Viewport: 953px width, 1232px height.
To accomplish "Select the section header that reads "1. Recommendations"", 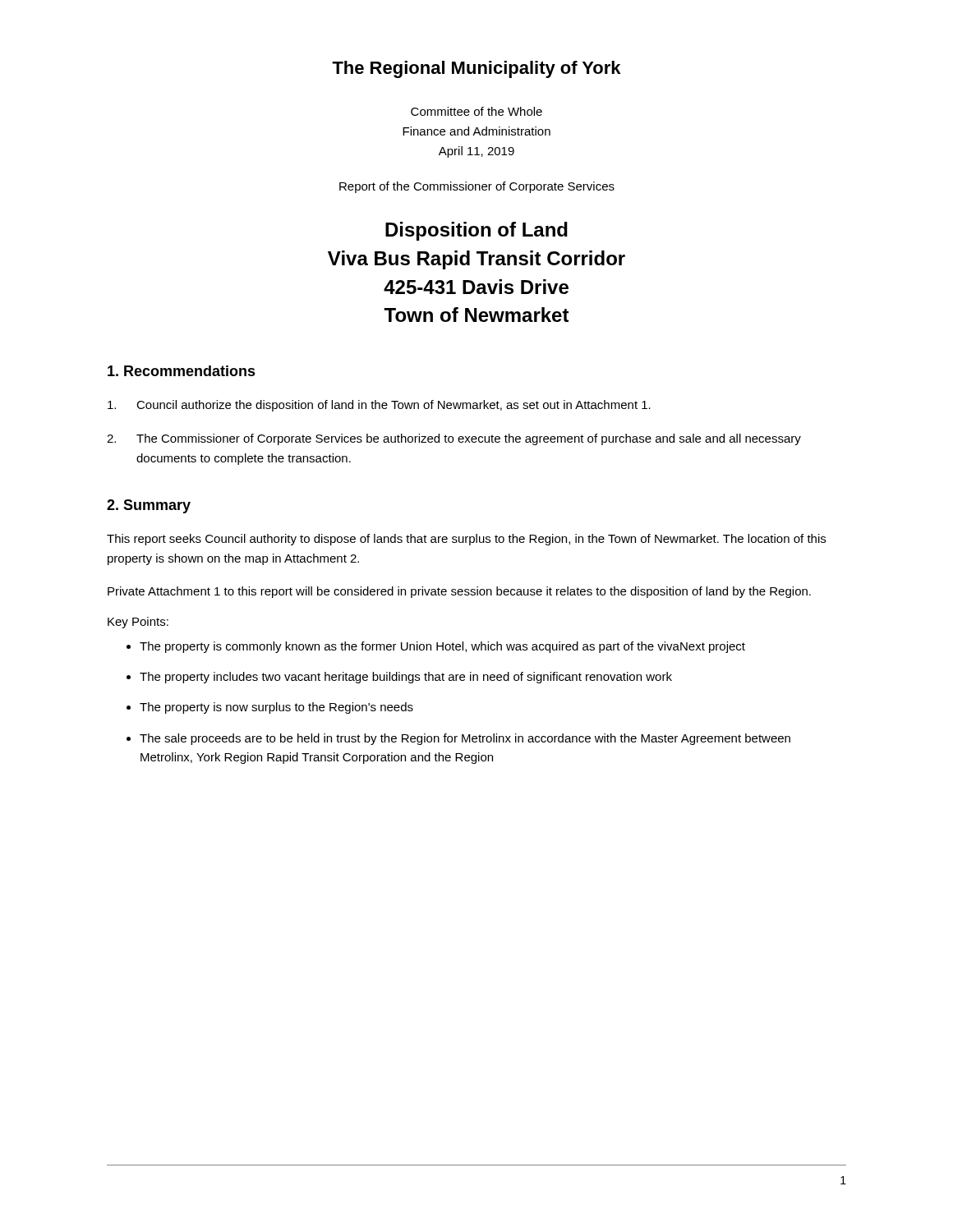I will [x=181, y=371].
